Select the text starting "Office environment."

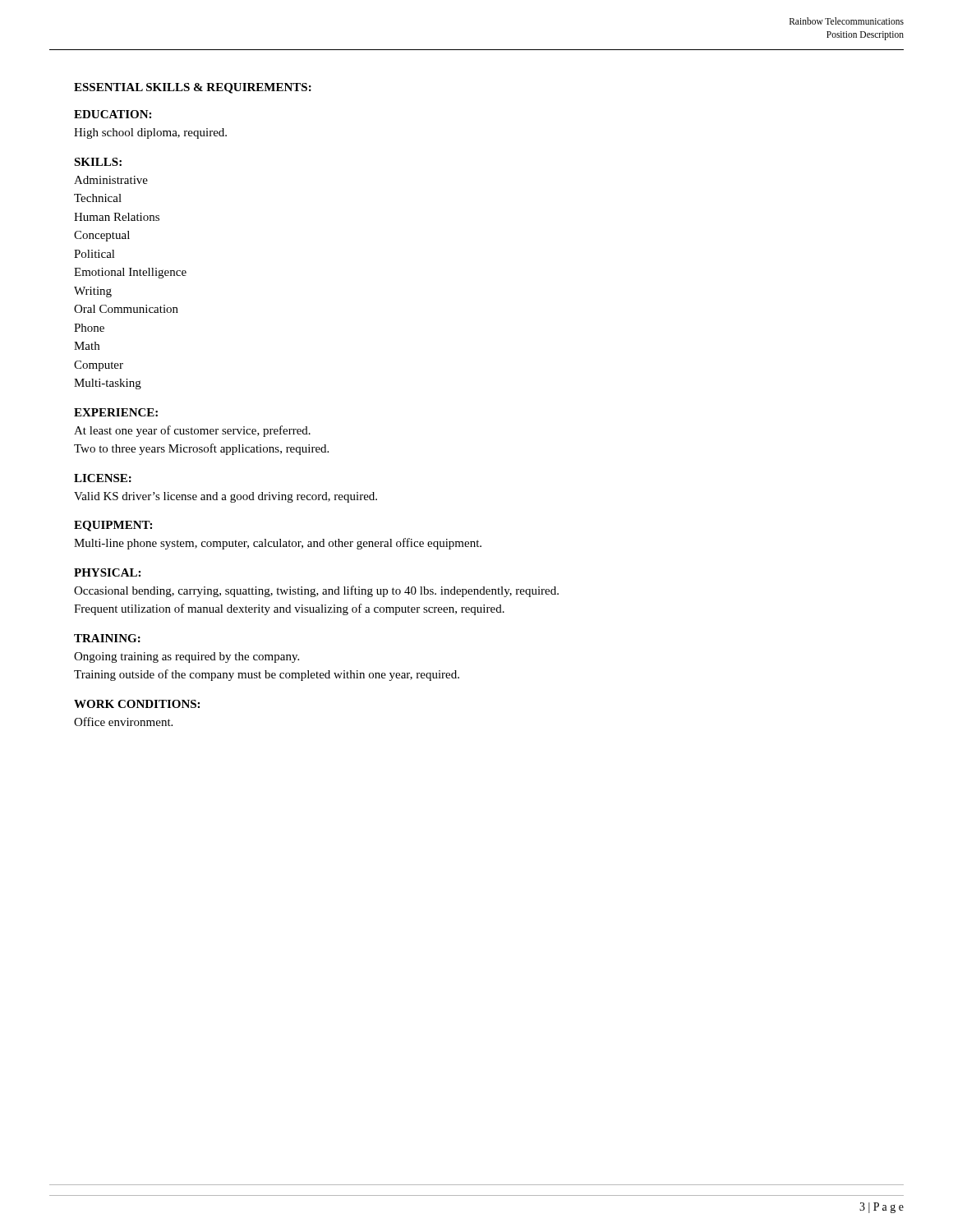click(124, 722)
